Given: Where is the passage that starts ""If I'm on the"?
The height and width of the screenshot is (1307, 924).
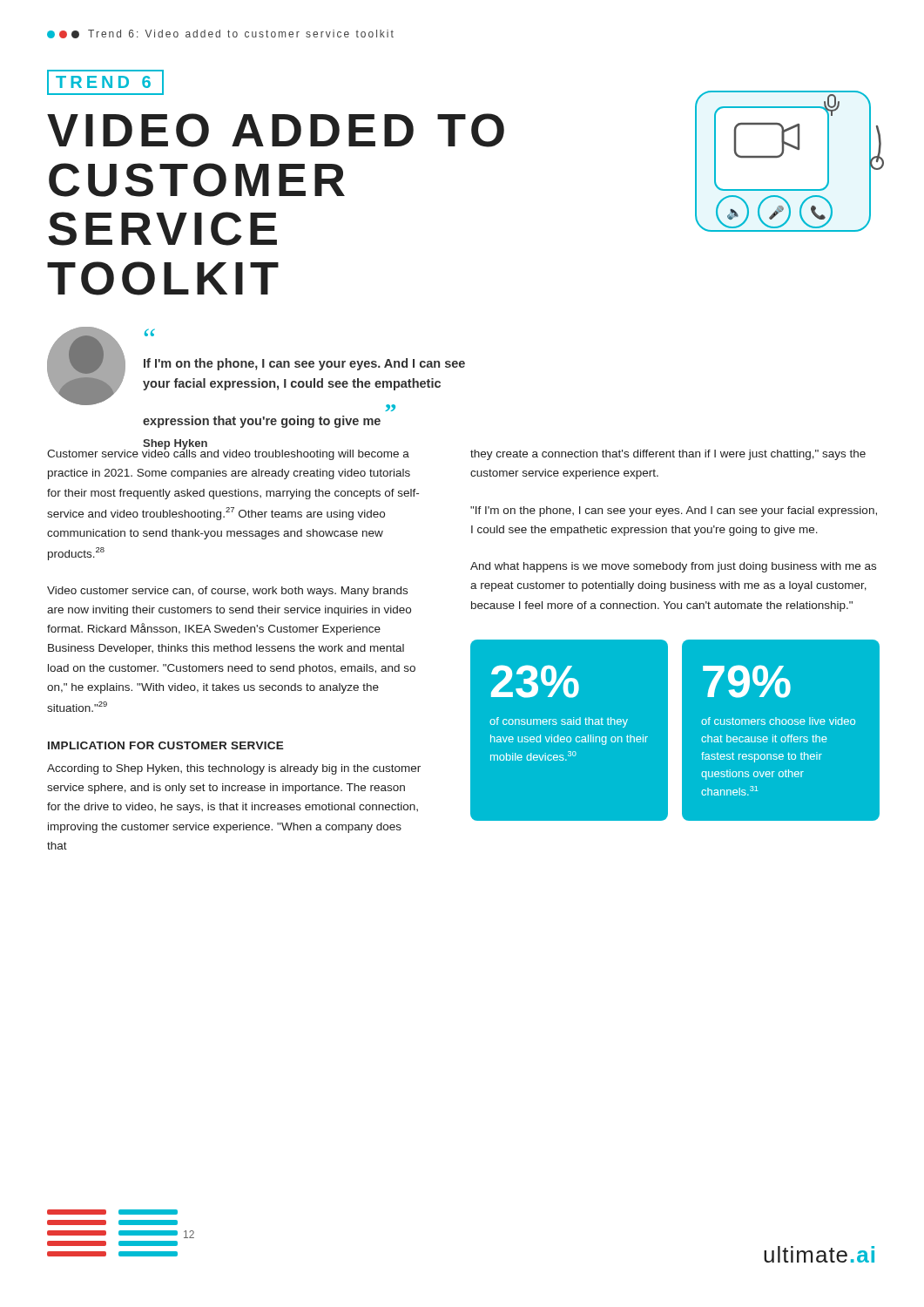Looking at the screenshot, I should pos(674,519).
